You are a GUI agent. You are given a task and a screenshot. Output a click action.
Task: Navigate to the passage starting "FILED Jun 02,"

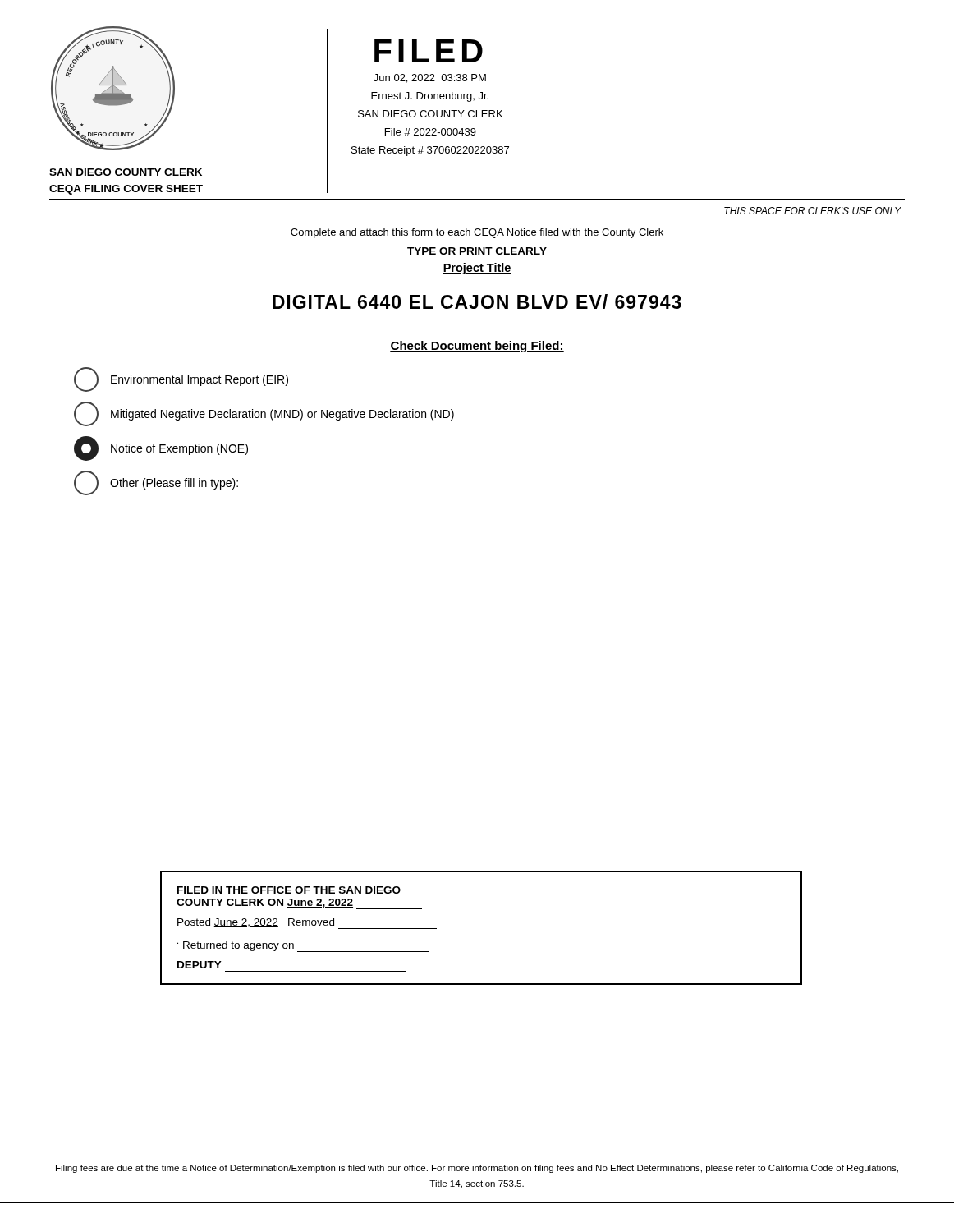[430, 96]
